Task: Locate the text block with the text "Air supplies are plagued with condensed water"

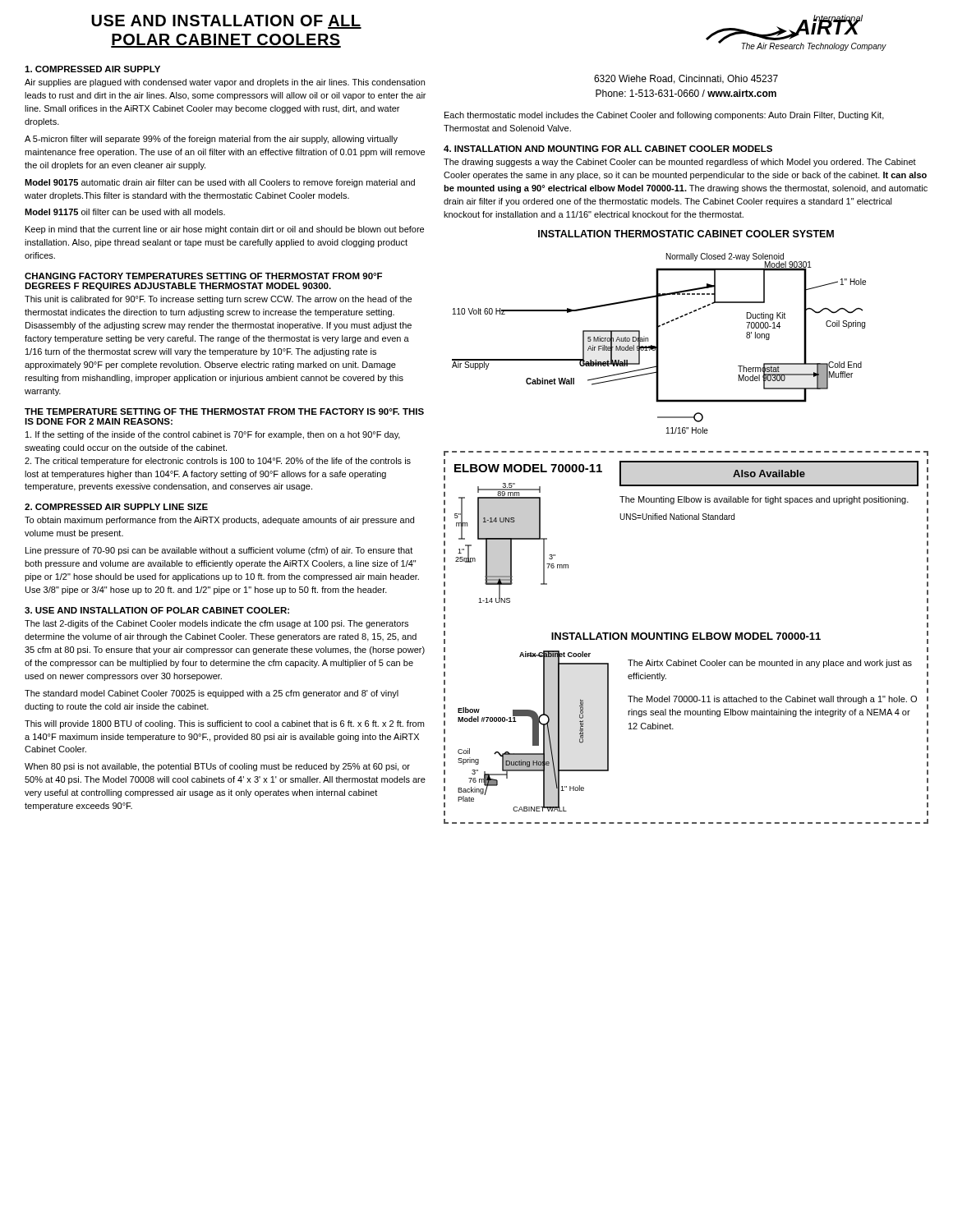Action: pyautogui.click(x=226, y=170)
